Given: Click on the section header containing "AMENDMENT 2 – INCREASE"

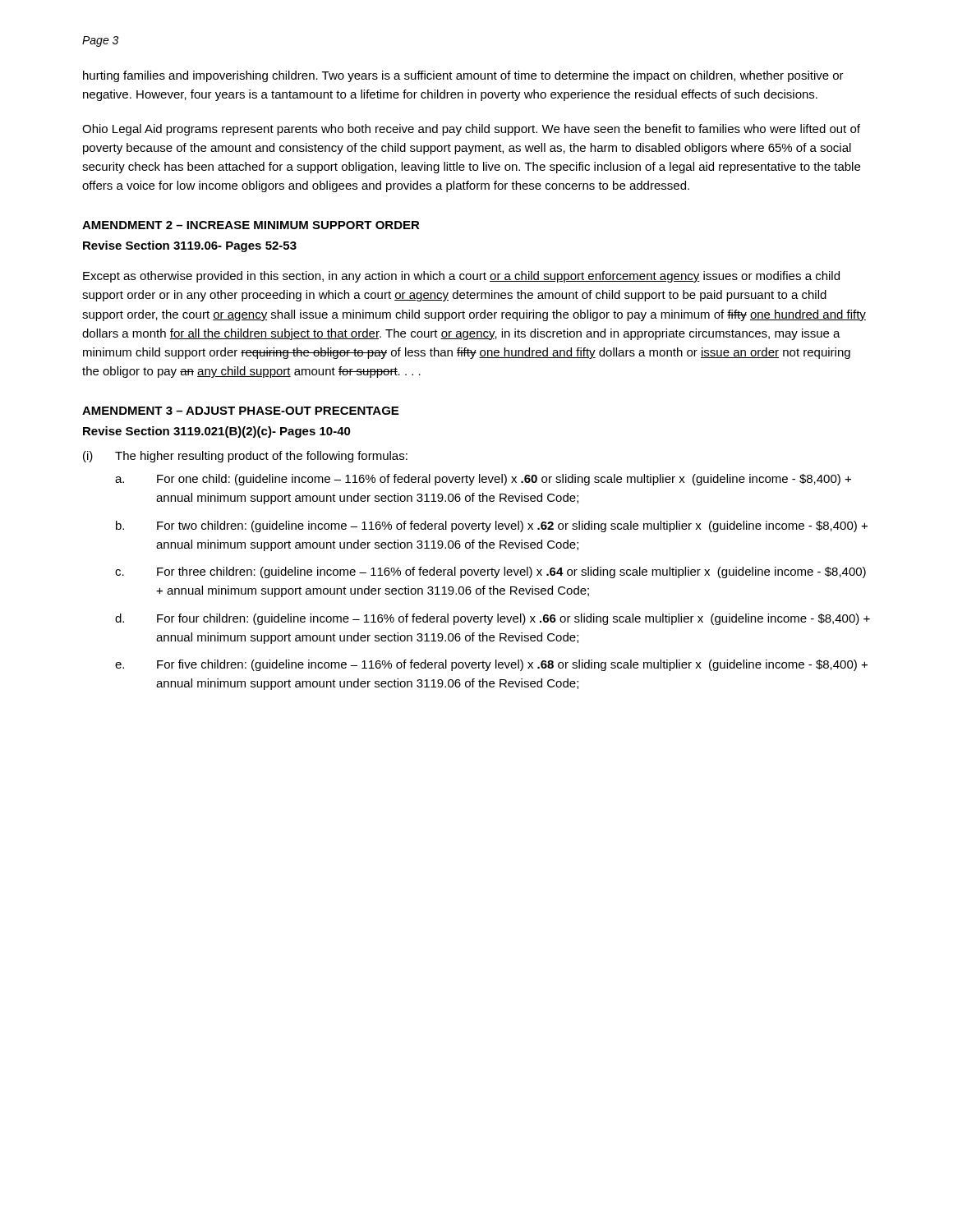Looking at the screenshot, I should [x=251, y=225].
